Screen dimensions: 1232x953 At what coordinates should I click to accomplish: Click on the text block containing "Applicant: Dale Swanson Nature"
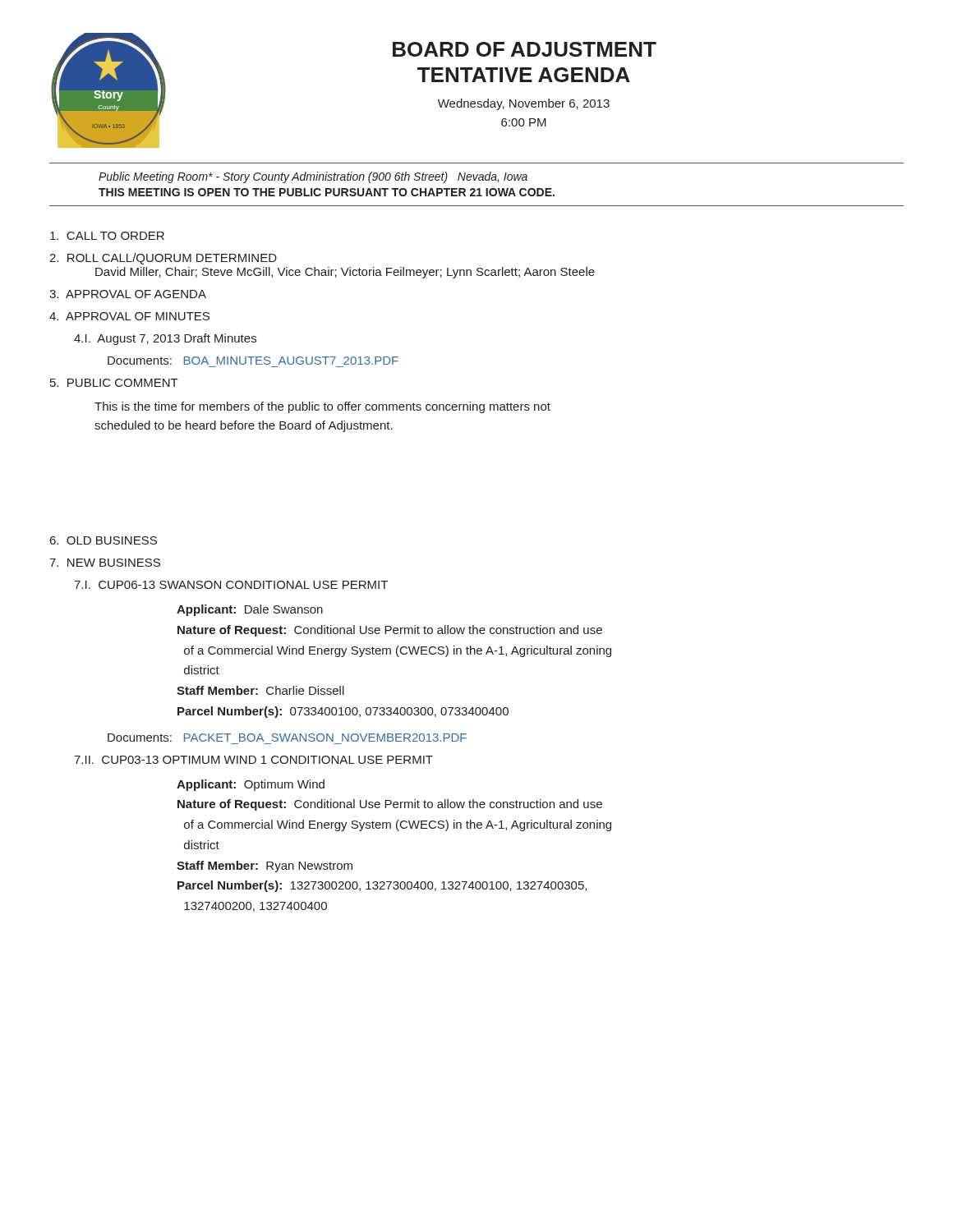tap(394, 660)
